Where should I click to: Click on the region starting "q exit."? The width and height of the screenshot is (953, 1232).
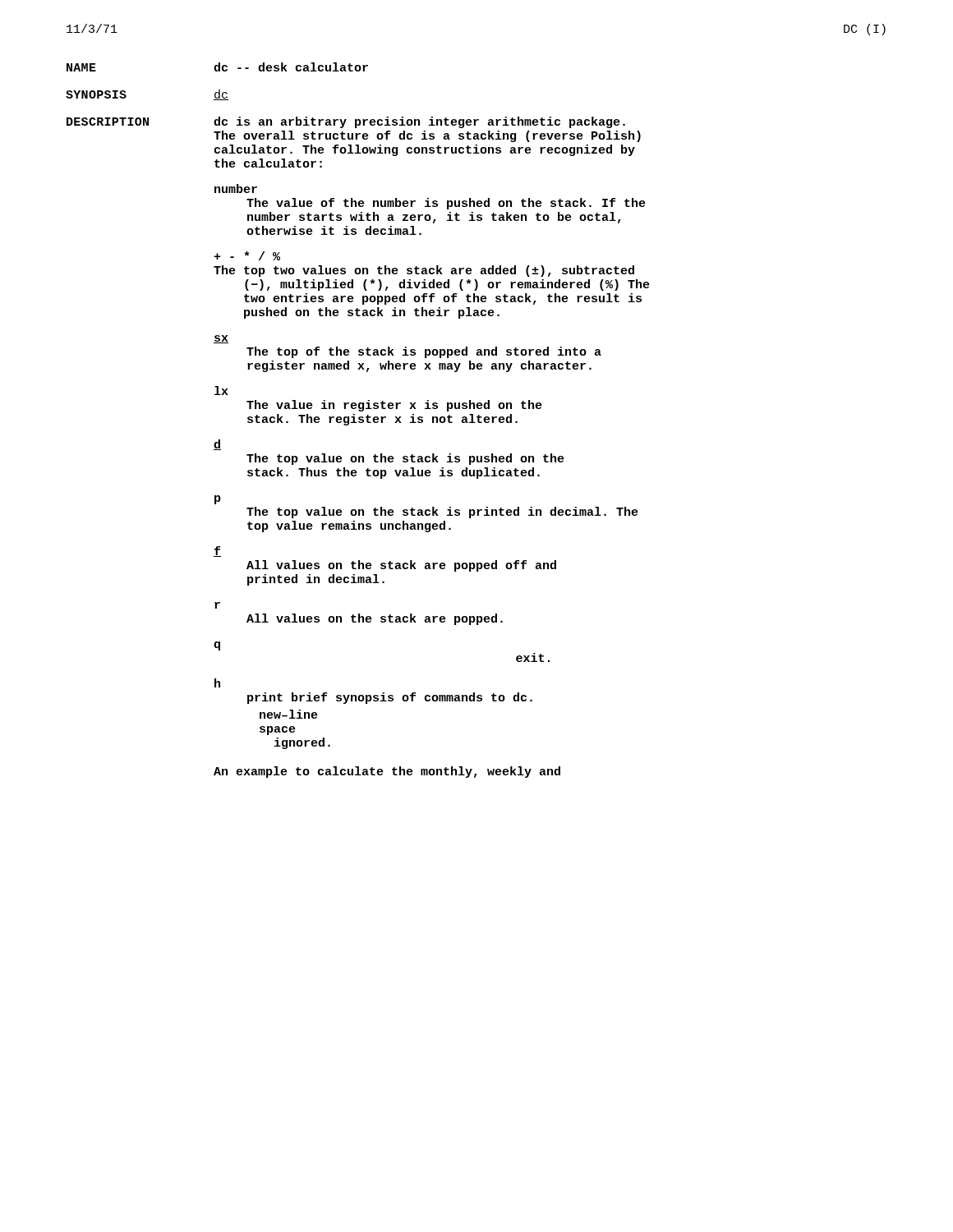click(550, 652)
